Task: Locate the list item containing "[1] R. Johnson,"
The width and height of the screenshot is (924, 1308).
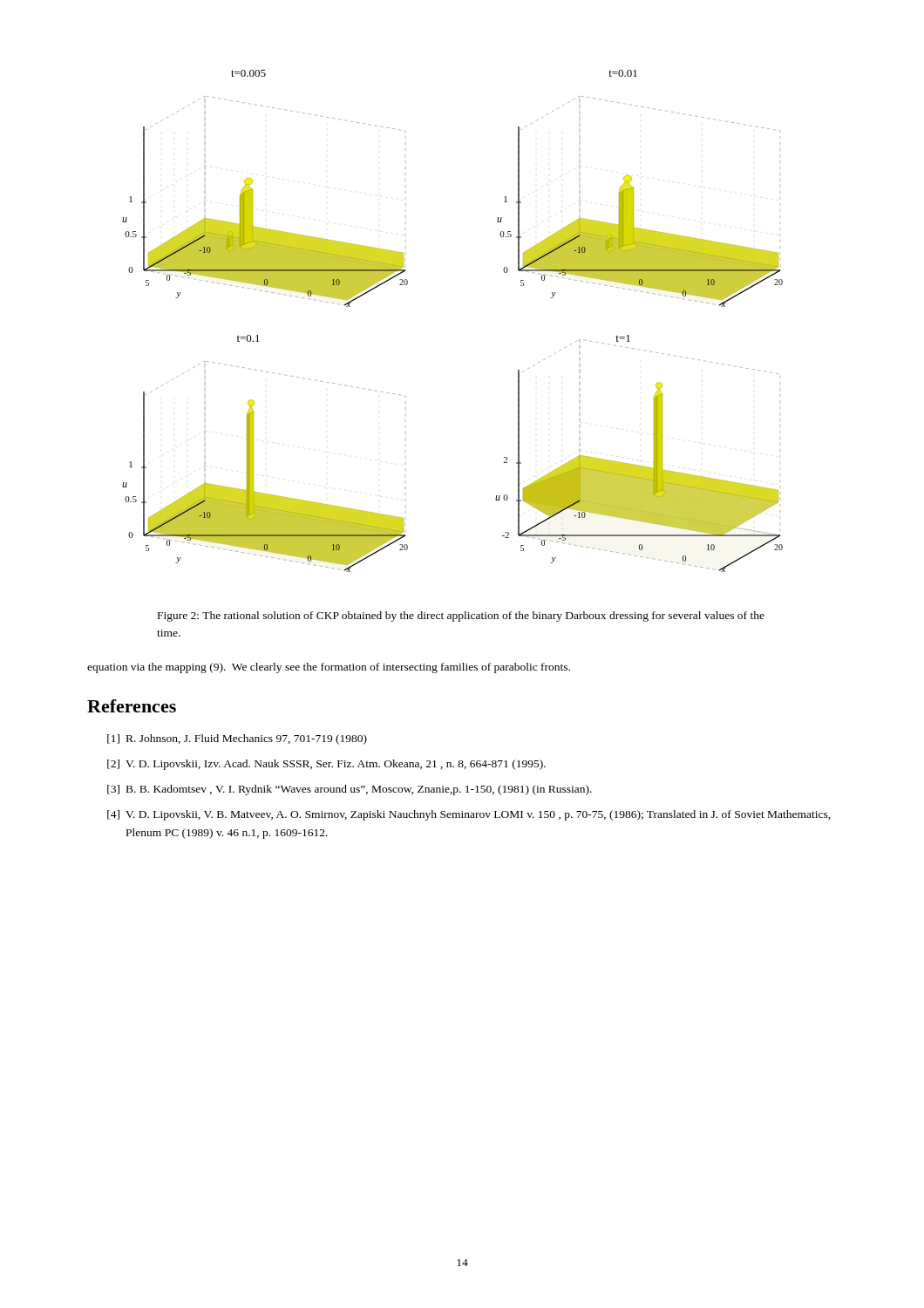Action: pyautogui.click(x=237, y=739)
